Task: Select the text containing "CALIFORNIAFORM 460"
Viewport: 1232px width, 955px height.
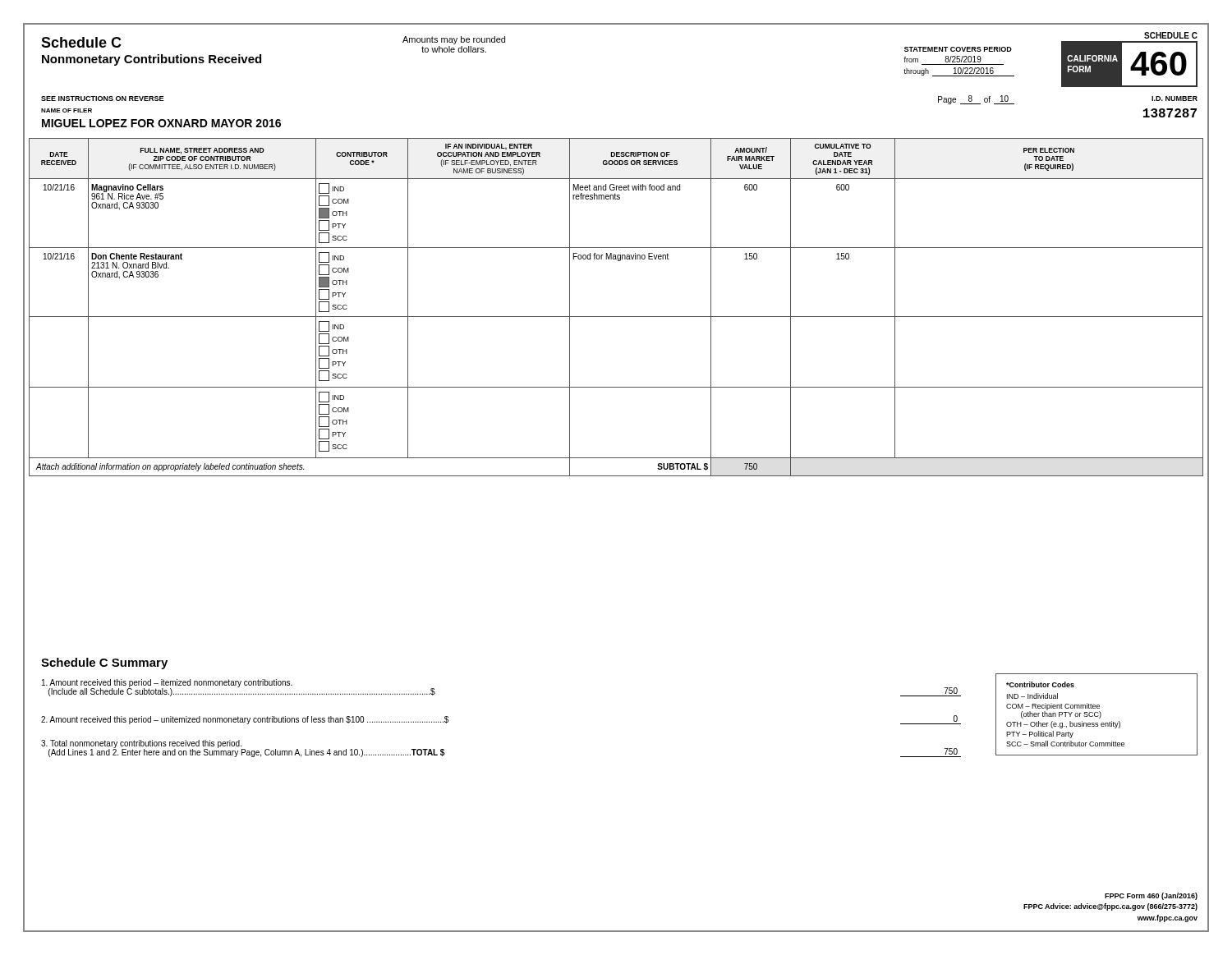Action: (x=1129, y=64)
